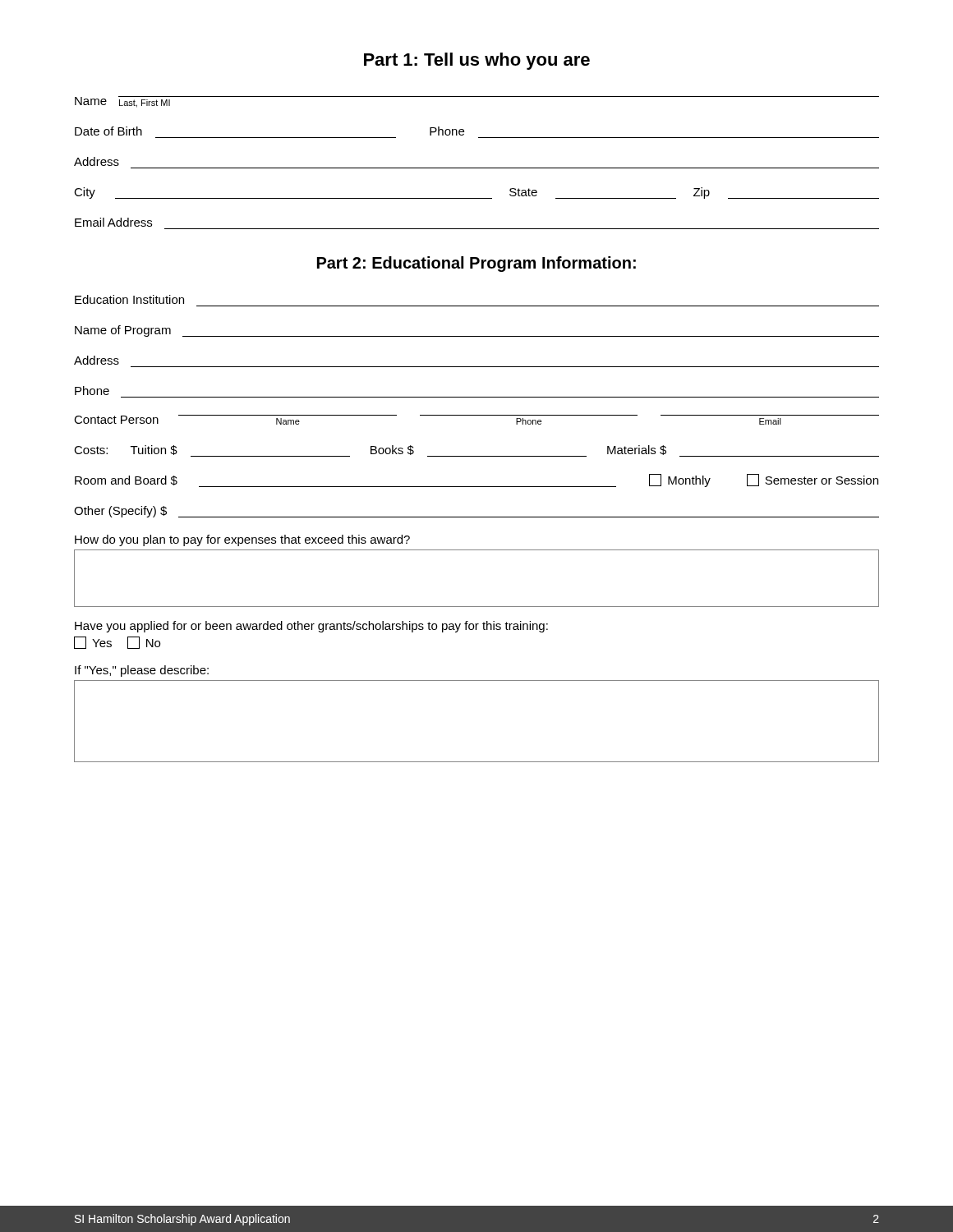Click on the text that says "If "Yes," please describe:"
Image resolution: width=953 pixels, height=1232 pixels.
(x=142, y=670)
